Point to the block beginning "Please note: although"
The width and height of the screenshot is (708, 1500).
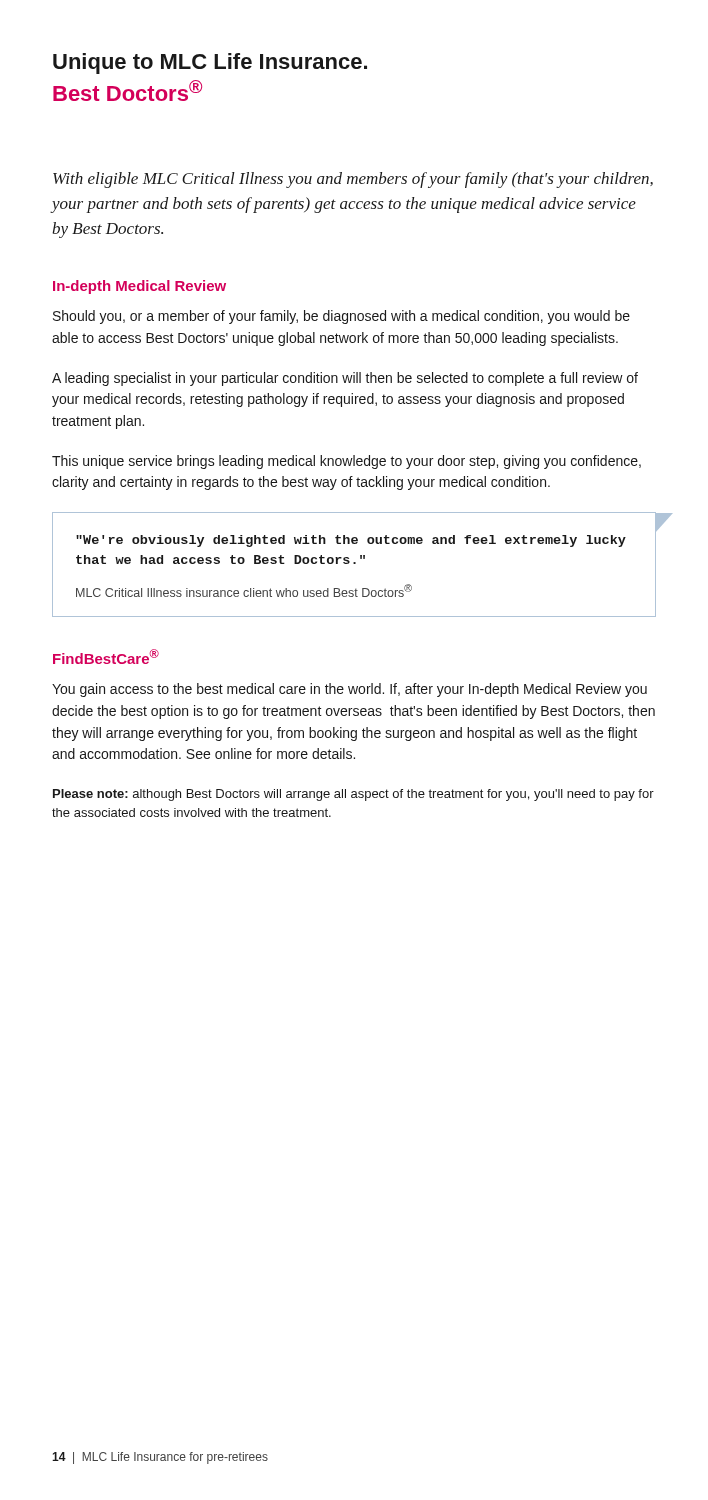pos(353,803)
